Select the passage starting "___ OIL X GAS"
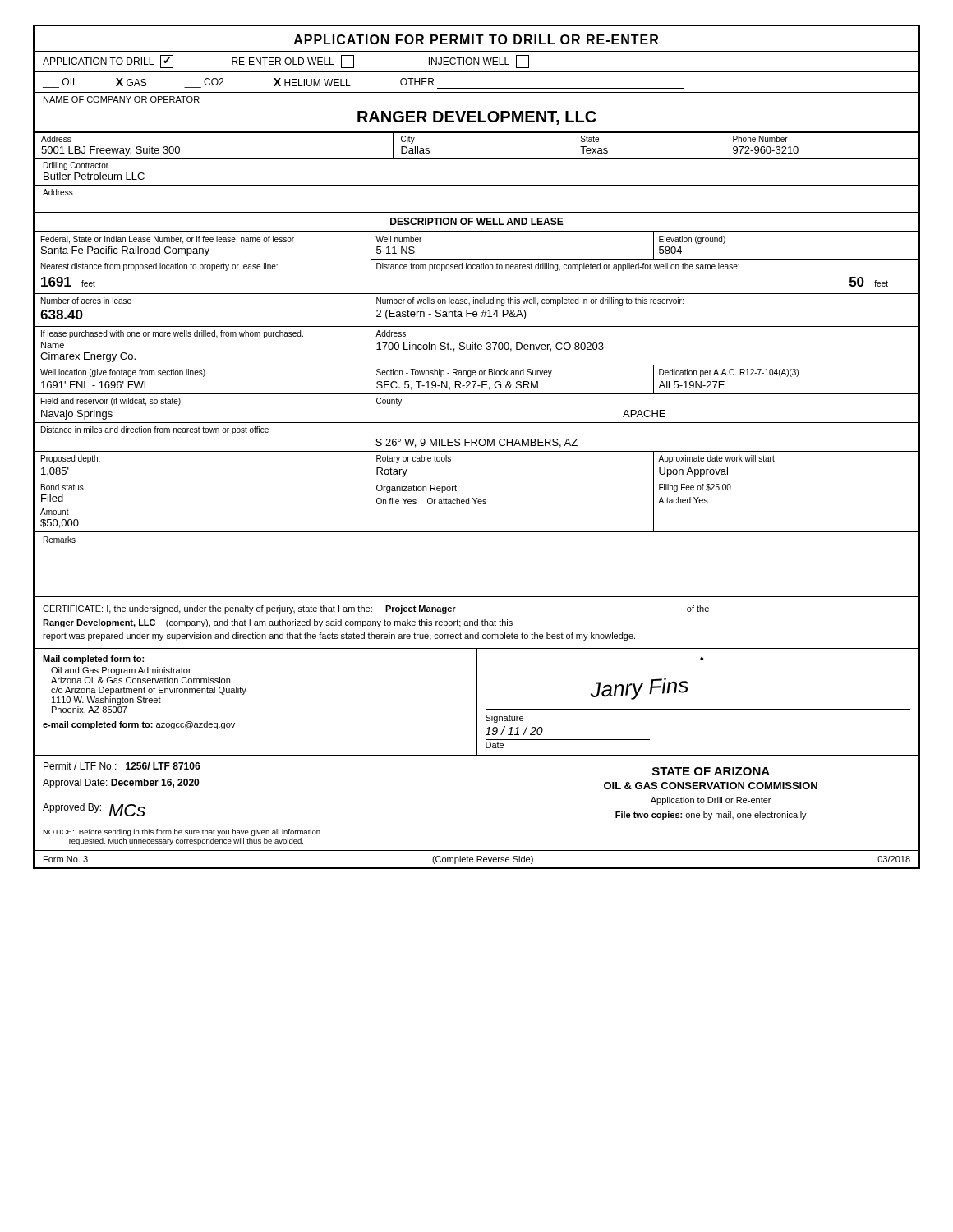This screenshot has height=1232, width=953. point(363,82)
